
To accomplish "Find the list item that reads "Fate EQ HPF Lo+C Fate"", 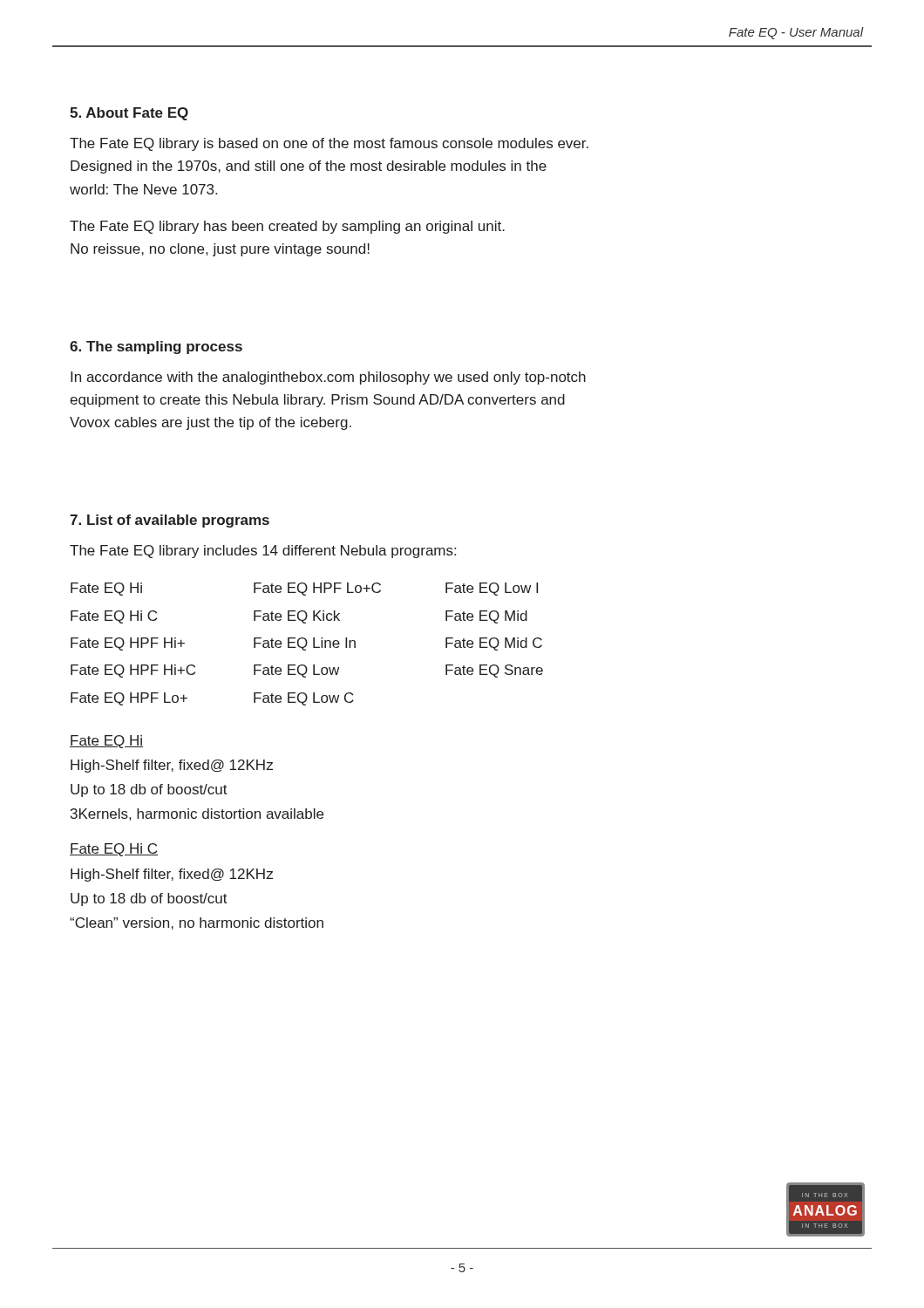I will point(317,643).
